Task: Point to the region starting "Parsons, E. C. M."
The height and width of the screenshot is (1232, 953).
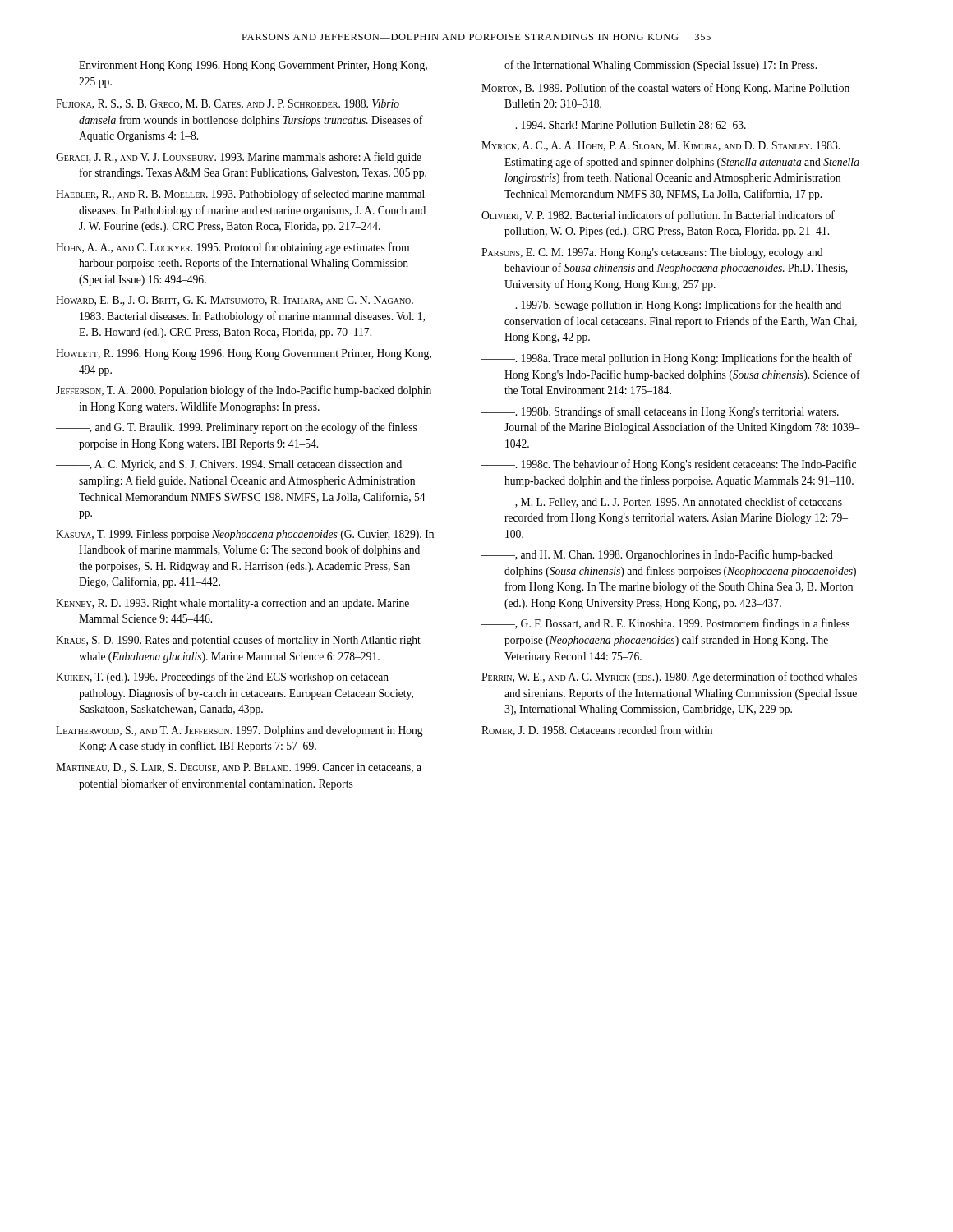Action: [665, 268]
